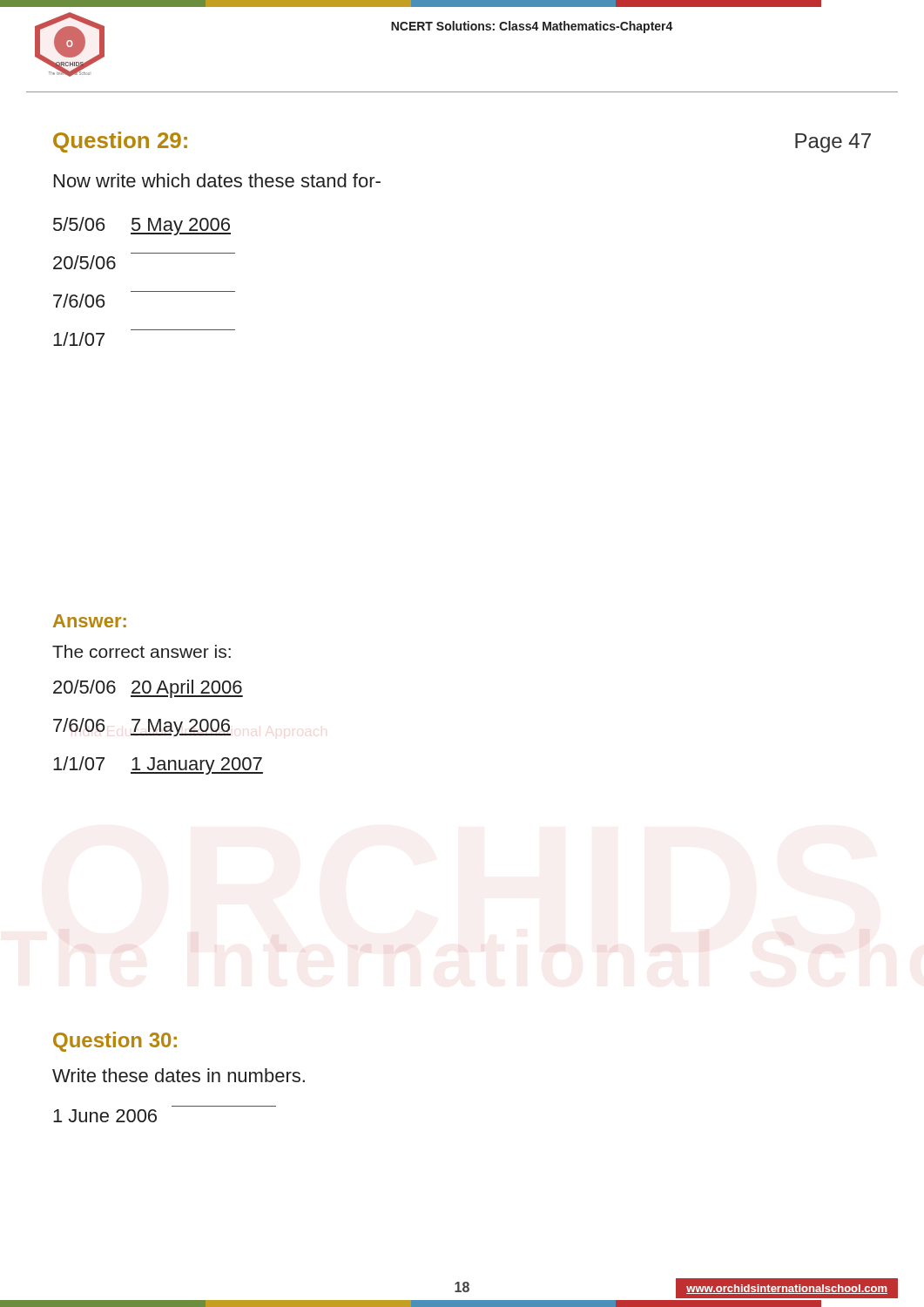Select the text block containing "The correct answer"
This screenshot has width=924, height=1307.
[x=142, y=651]
